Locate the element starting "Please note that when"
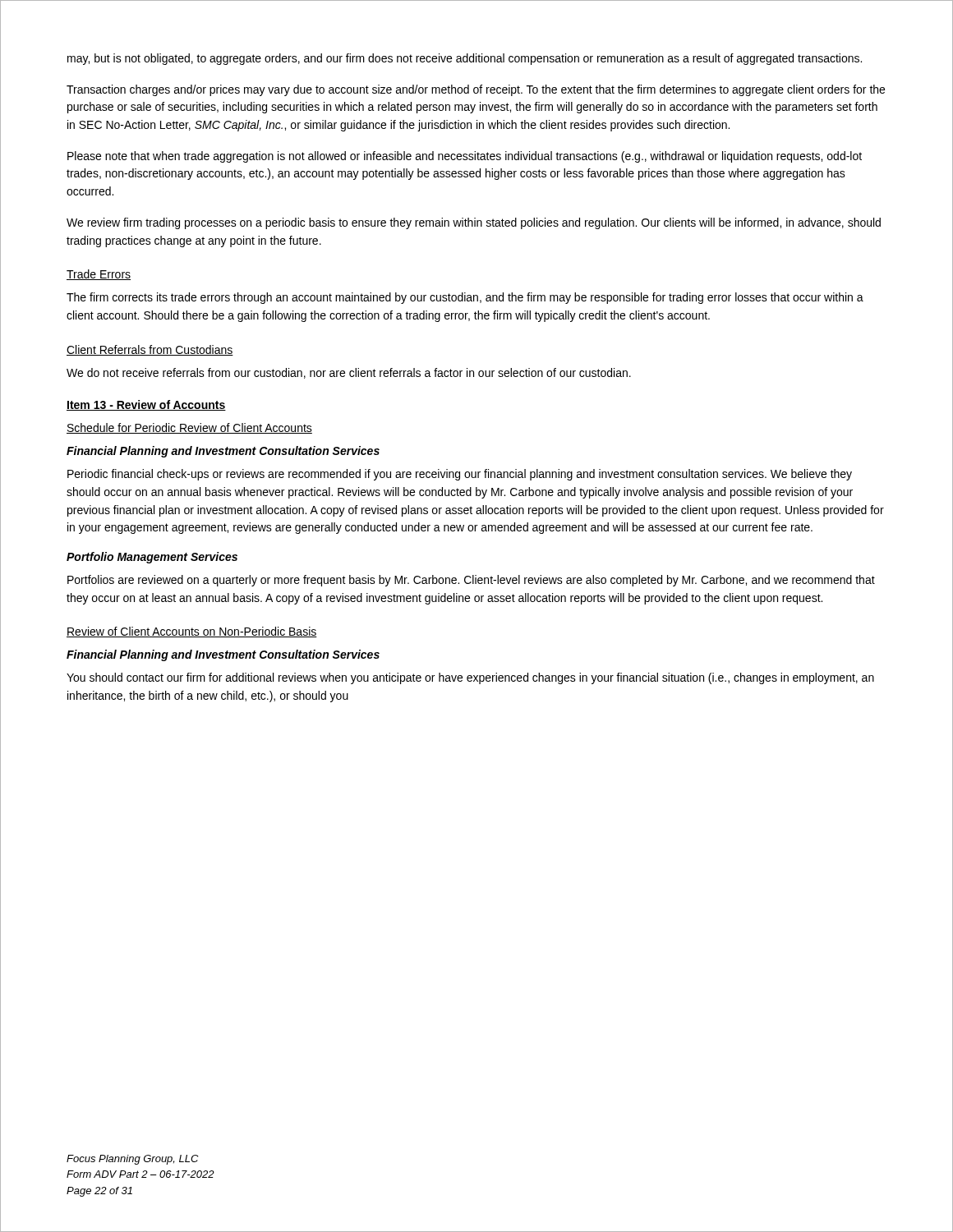The width and height of the screenshot is (953, 1232). (464, 174)
